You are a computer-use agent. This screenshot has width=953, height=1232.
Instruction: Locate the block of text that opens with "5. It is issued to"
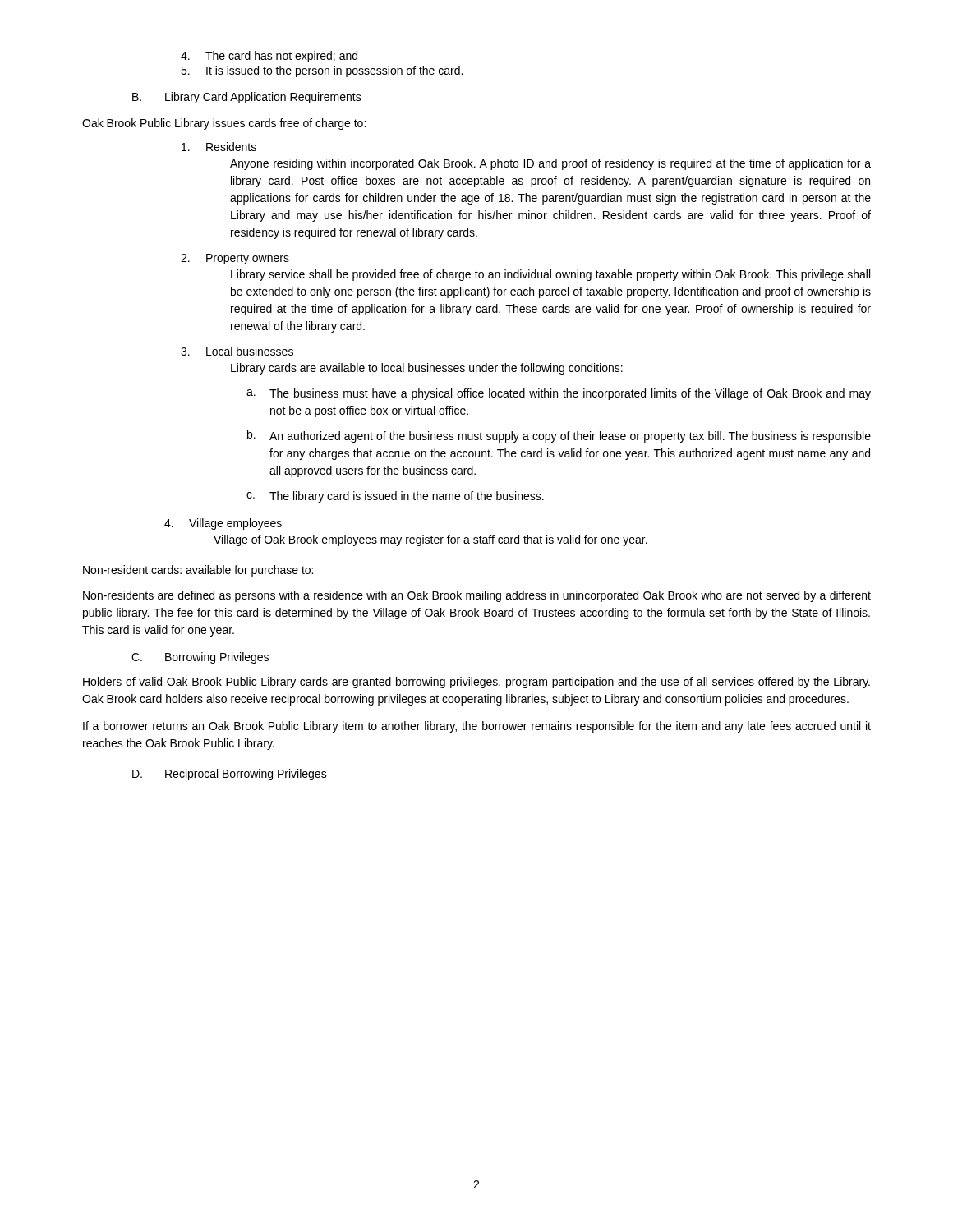pos(322,71)
